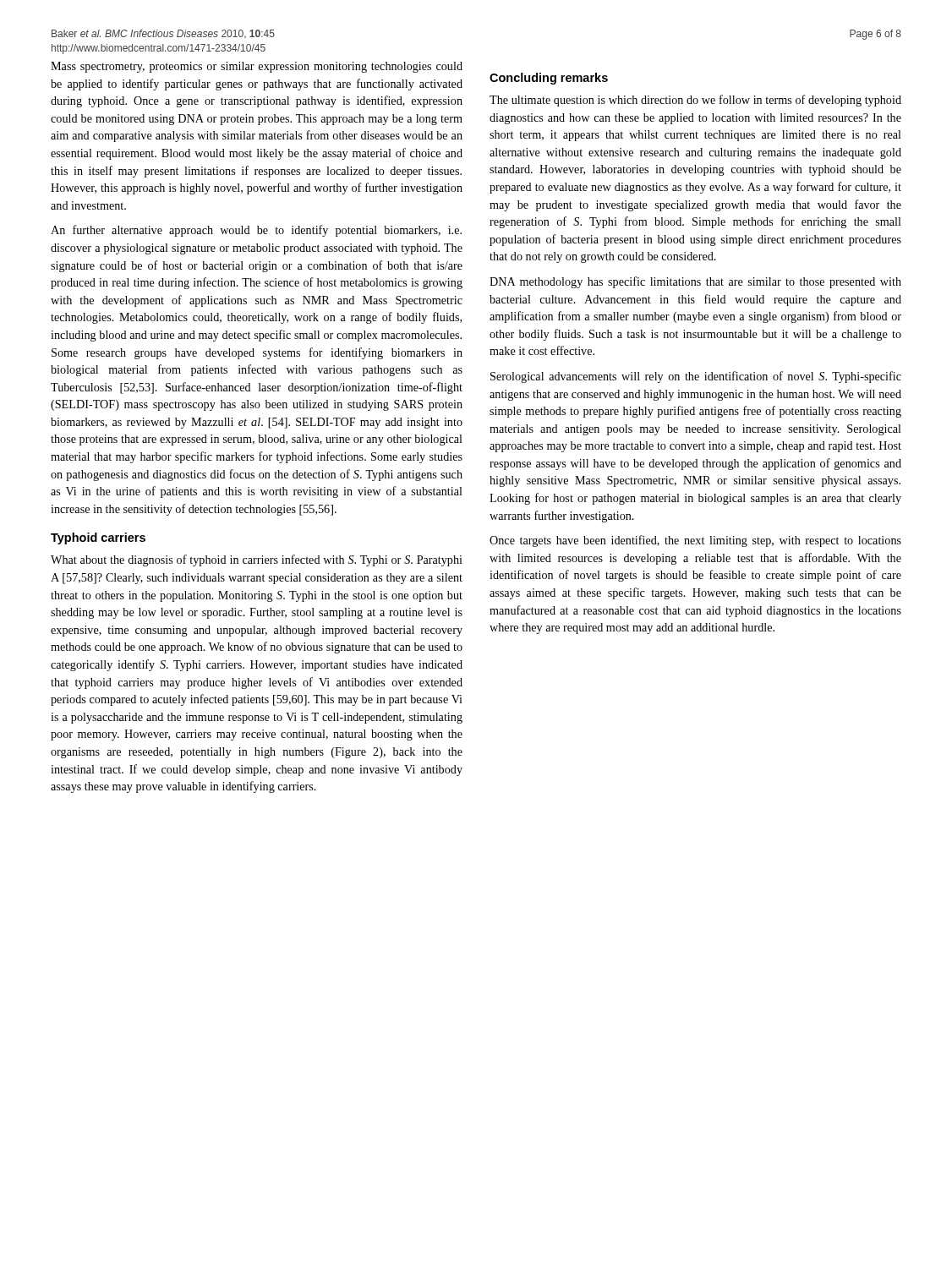
Task: Where is the passage that starts "Mass spectrometry, proteomics or similar"?
Action: [257, 136]
